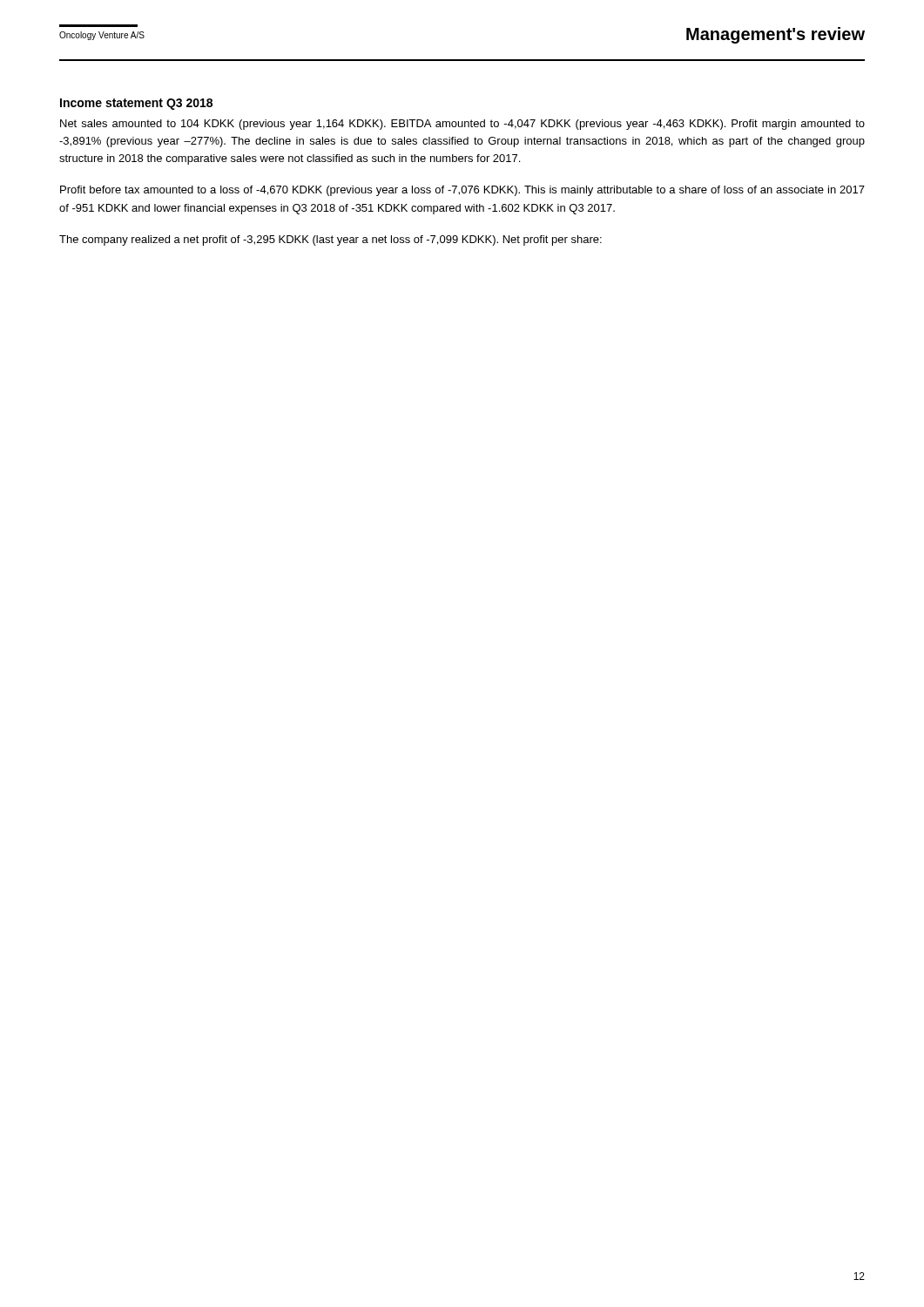Image resolution: width=924 pixels, height=1307 pixels.
Task: Find a section header
Action: pos(136,103)
